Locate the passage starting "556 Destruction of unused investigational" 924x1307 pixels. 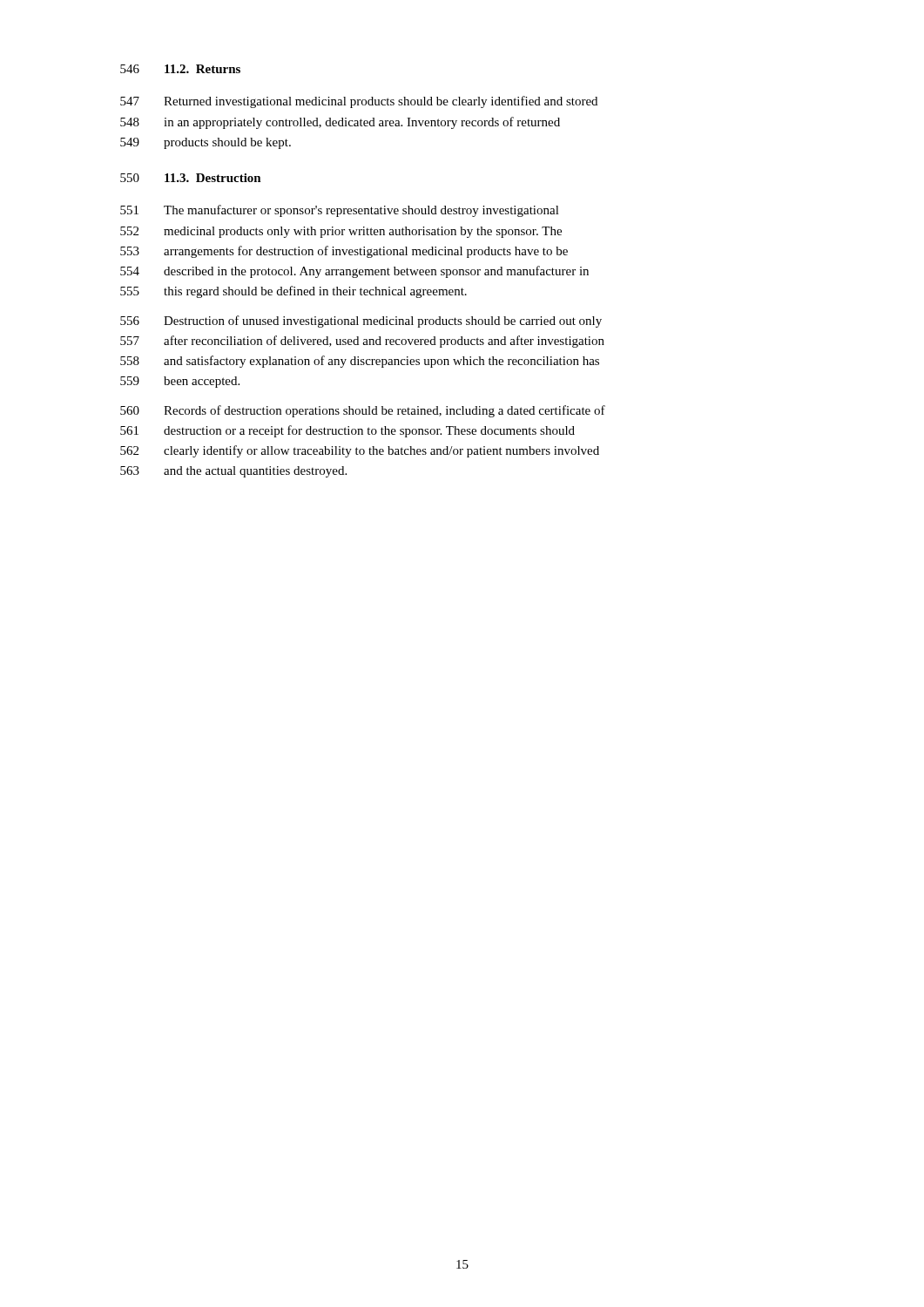pyautogui.click(x=427, y=351)
